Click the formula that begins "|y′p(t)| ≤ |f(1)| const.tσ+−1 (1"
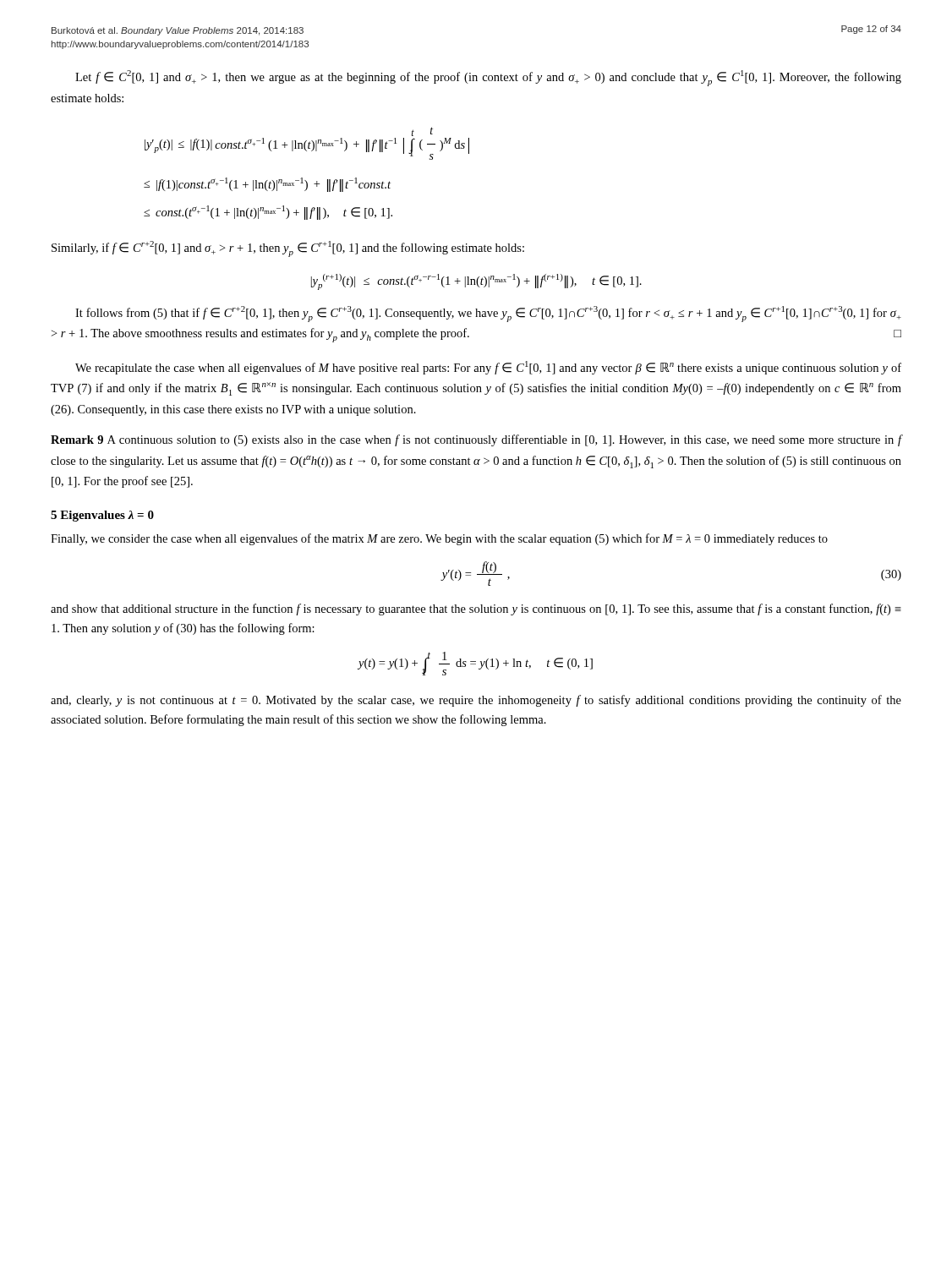The width and height of the screenshot is (952, 1268). pyautogui.click(x=413, y=131)
